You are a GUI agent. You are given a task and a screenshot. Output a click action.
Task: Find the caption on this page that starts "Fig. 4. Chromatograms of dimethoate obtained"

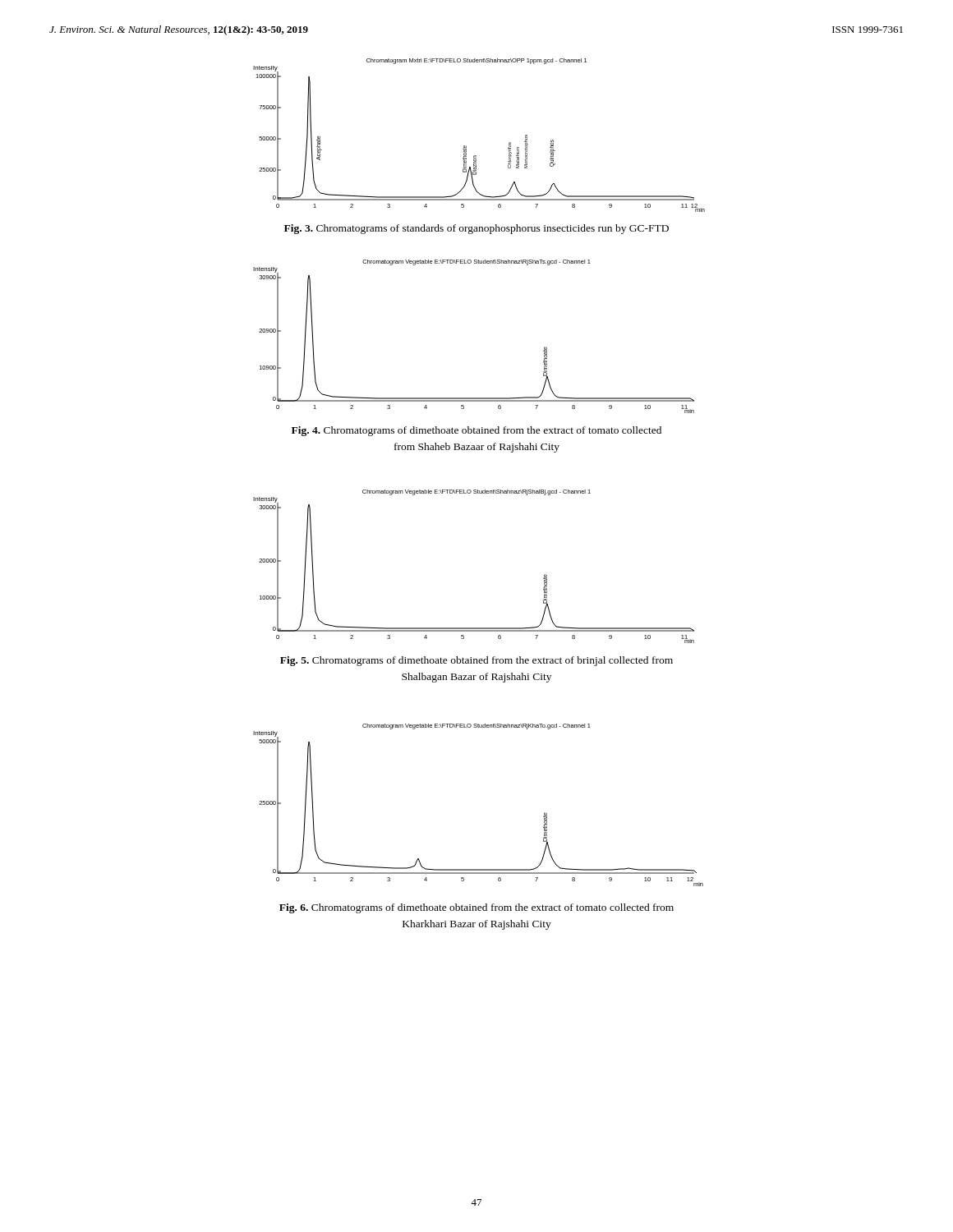tap(476, 438)
